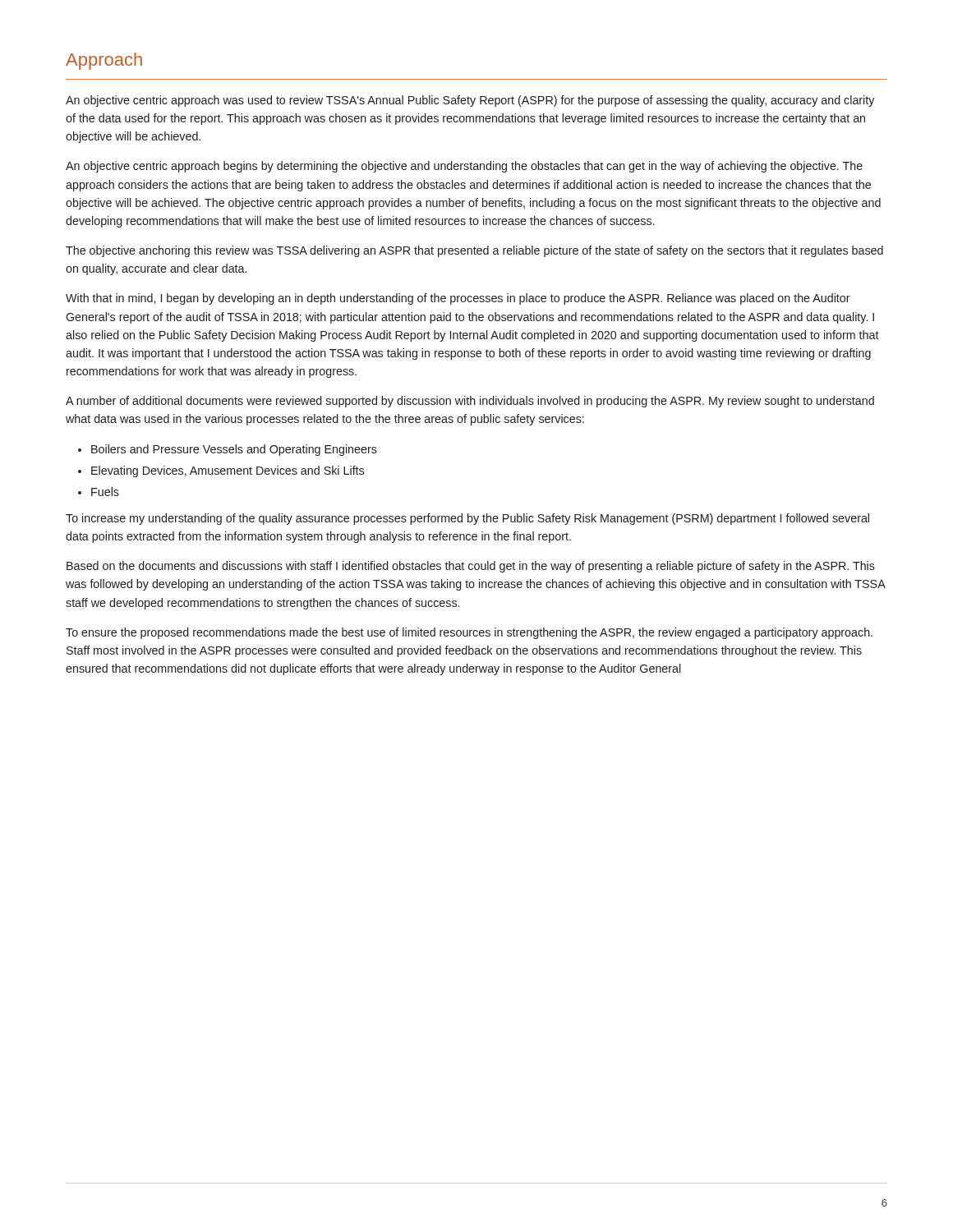Click on the region starting "The objective anchoring this review was"
This screenshot has height=1232, width=953.
click(475, 260)
